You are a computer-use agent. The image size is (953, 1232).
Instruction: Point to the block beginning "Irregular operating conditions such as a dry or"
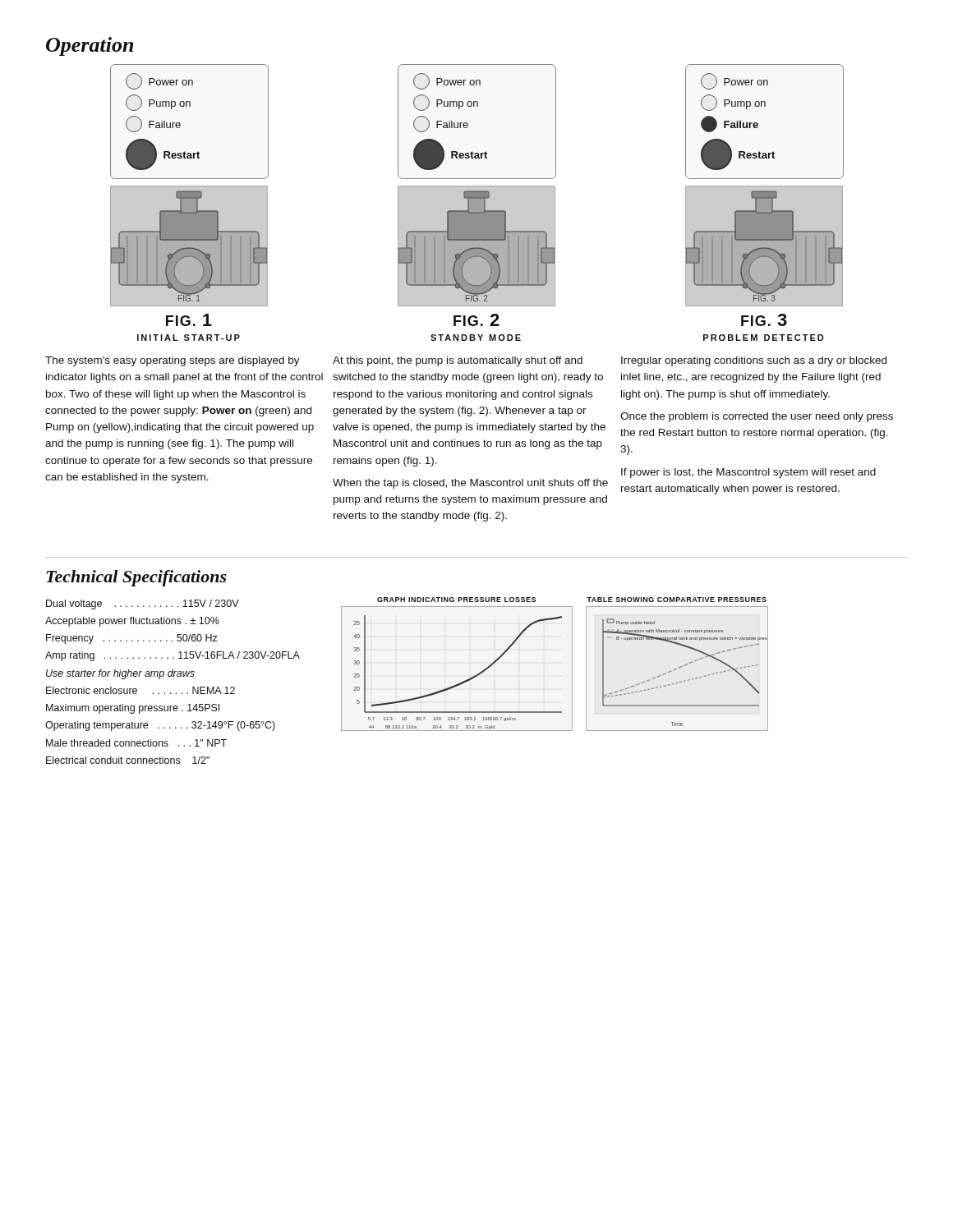tap(760, 425)
